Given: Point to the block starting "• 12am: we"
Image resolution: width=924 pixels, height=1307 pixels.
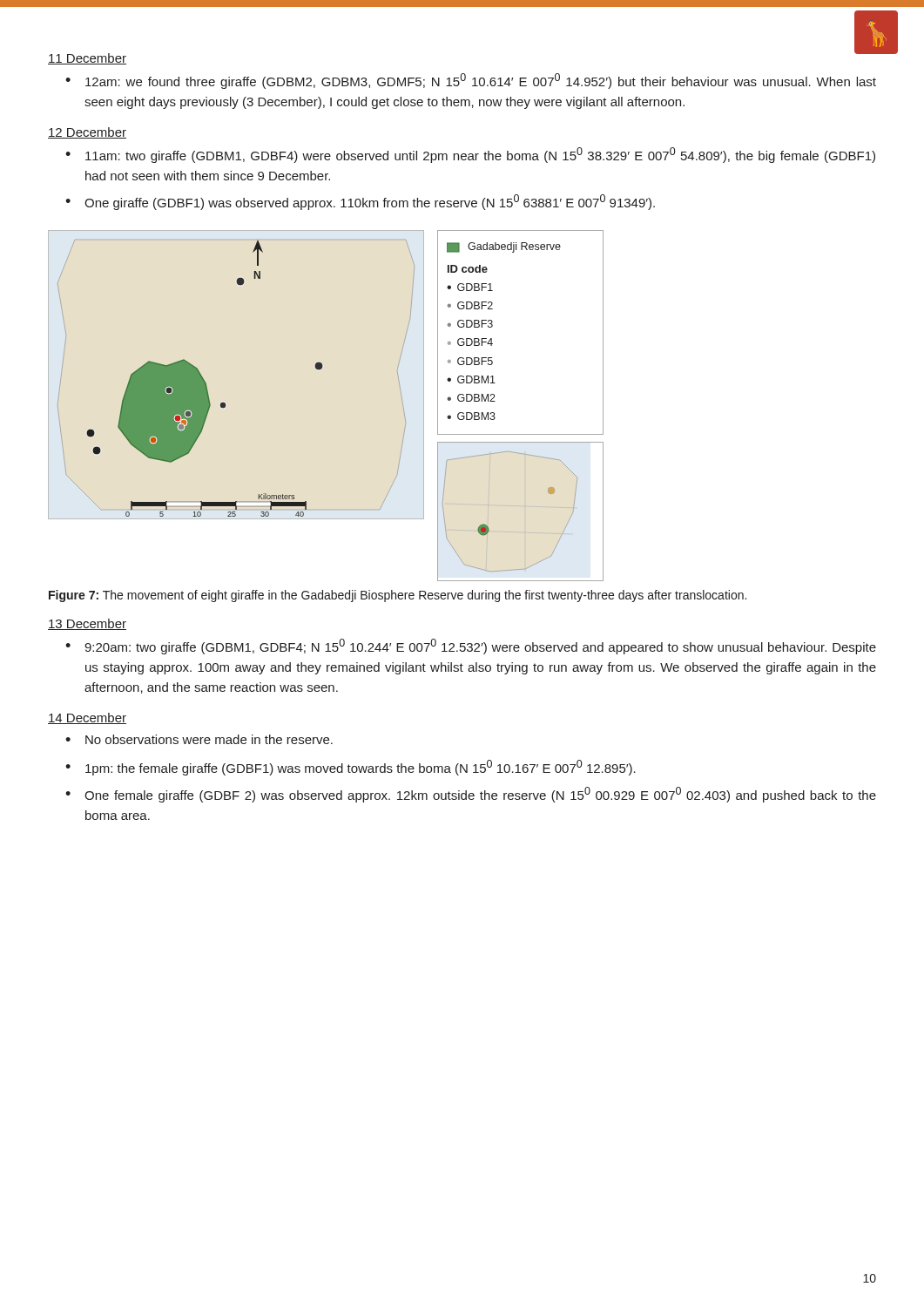Looking at the screenshot, I should (x=471, y=91).
